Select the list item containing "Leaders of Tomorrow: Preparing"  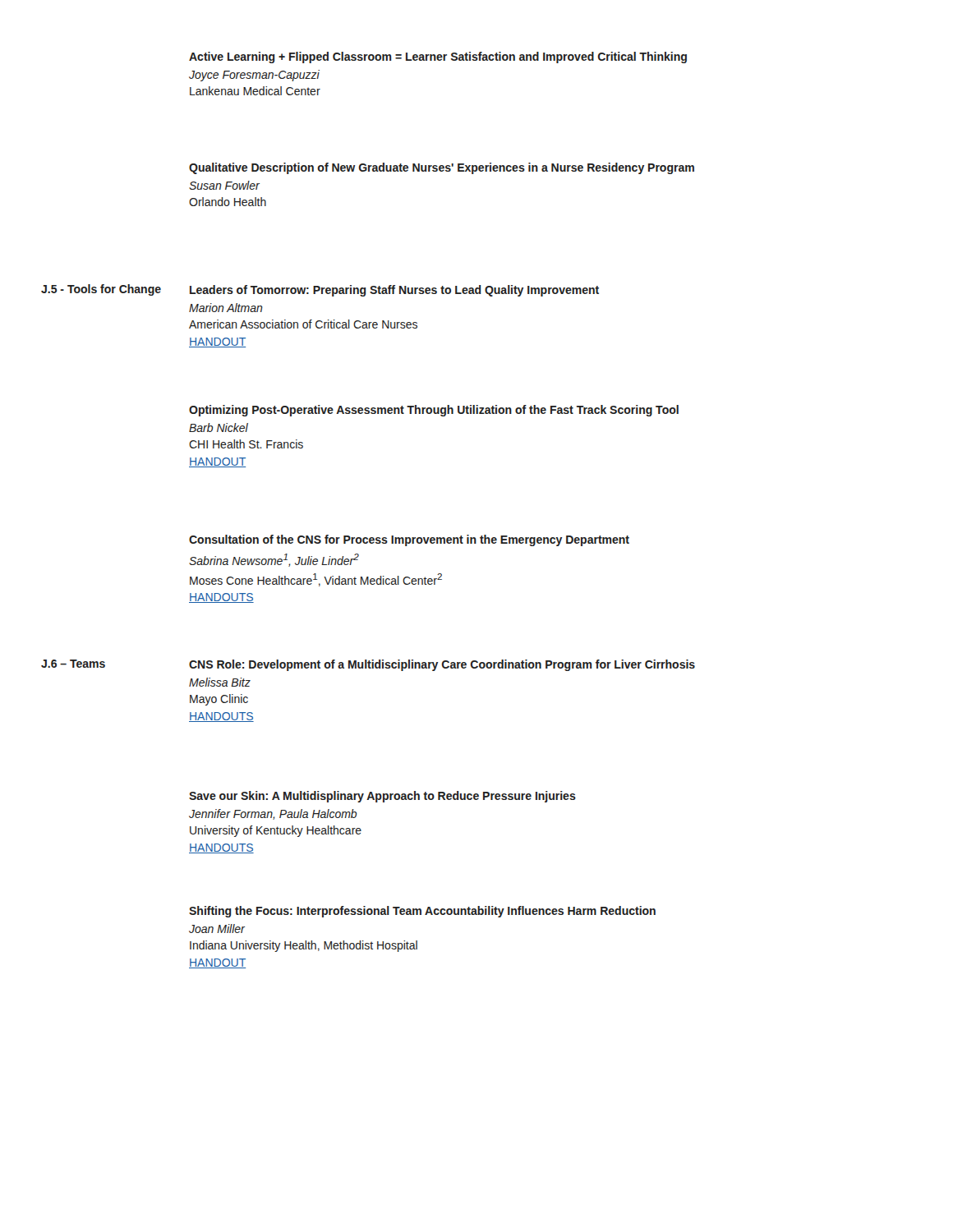coord(394,291)
